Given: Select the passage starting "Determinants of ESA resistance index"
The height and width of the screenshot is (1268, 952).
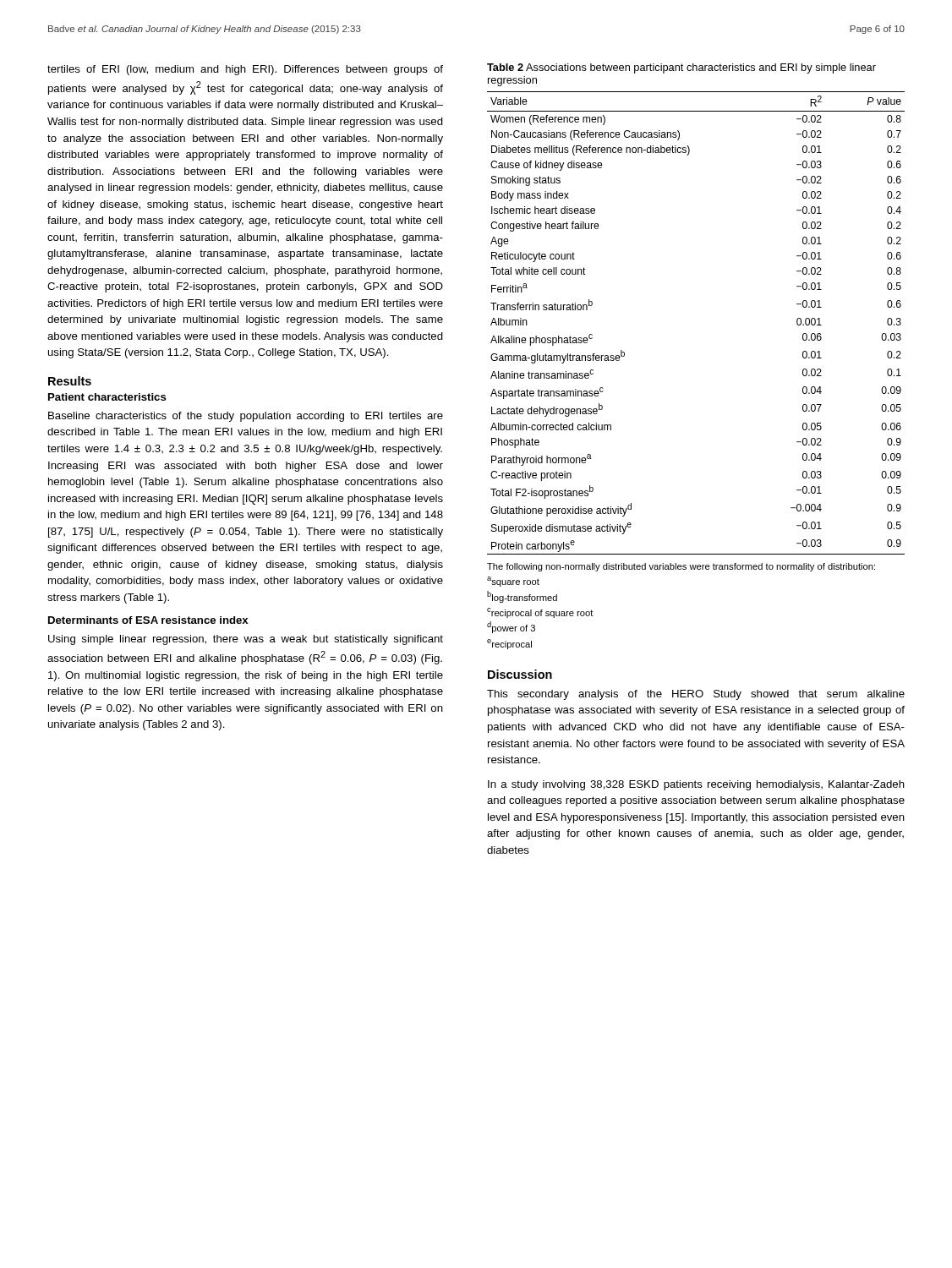Looking at the screenshot, I should tap(148, 620).
